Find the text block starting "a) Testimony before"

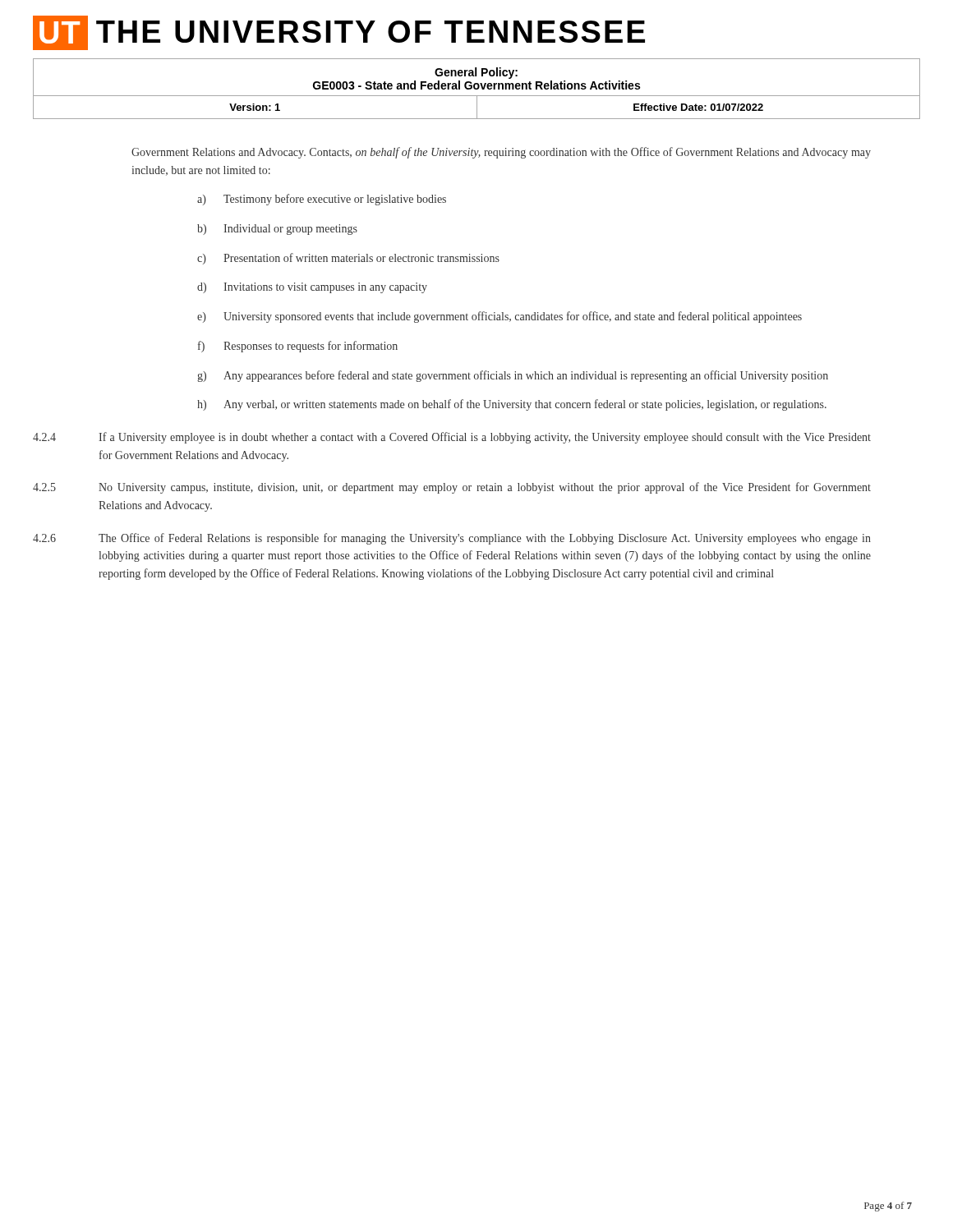tap(322, 200)
